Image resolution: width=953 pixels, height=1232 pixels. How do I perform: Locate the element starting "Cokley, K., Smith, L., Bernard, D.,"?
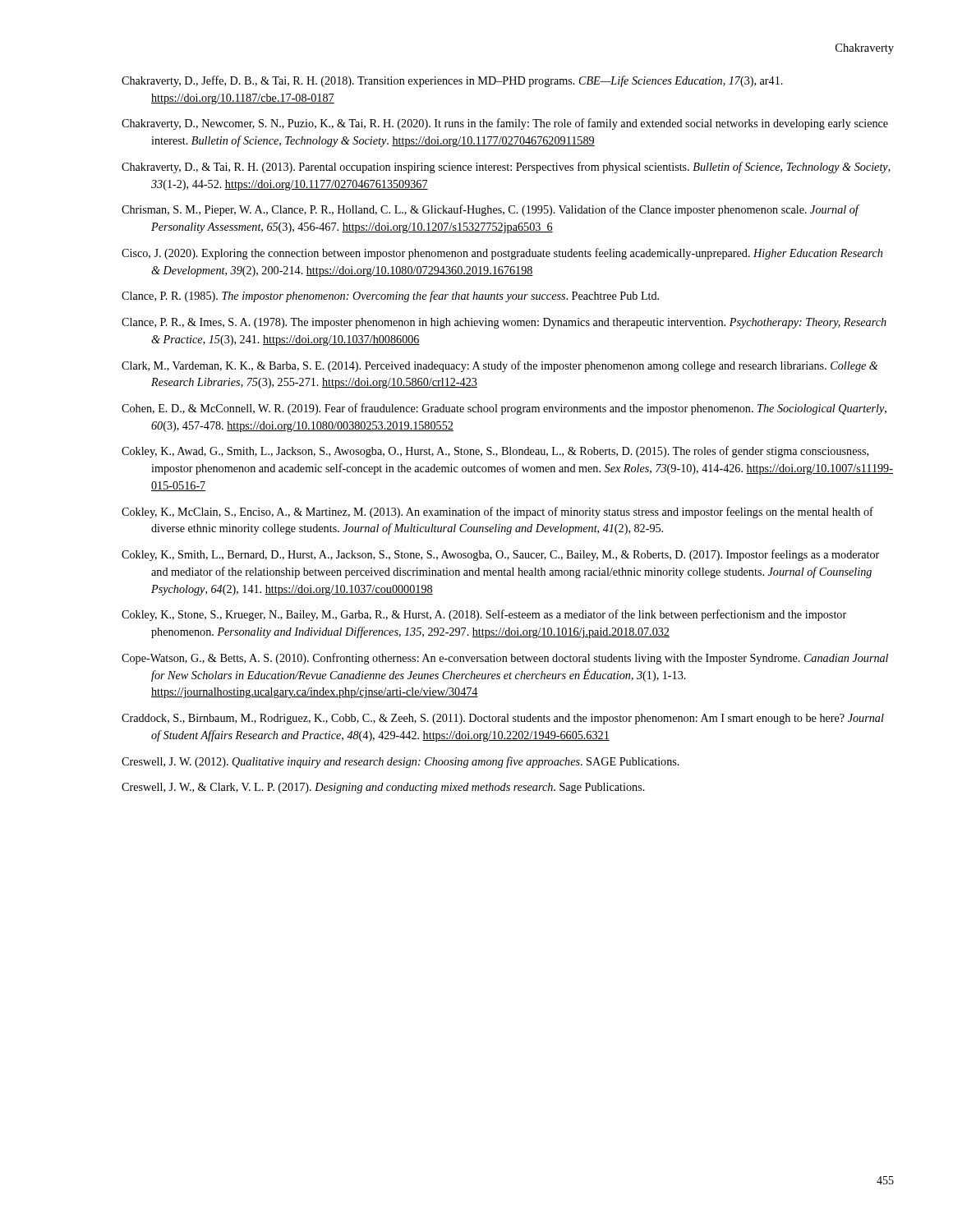coord(500,572)
